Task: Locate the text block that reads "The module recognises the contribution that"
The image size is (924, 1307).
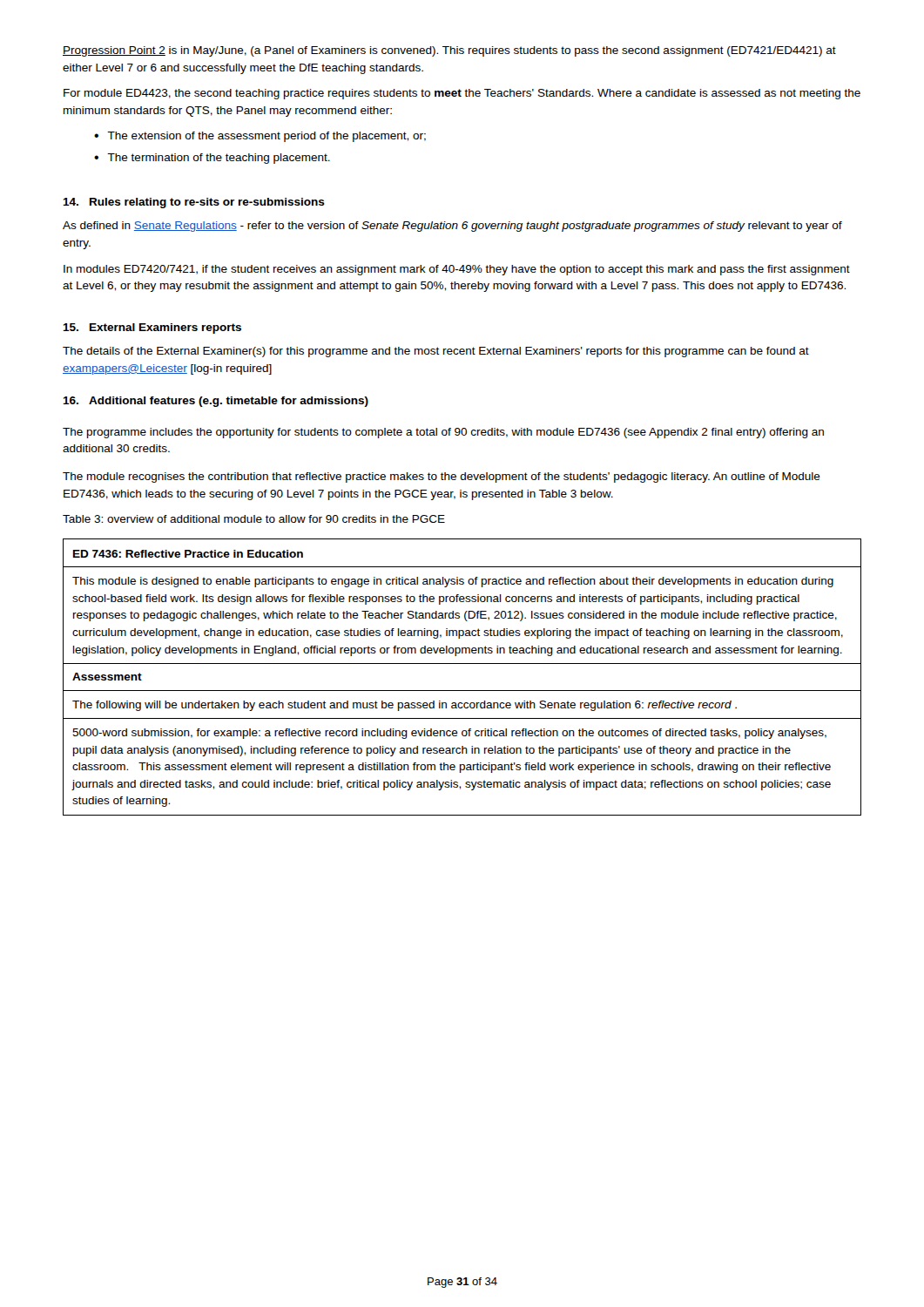Action: click(x=441, y=485)
